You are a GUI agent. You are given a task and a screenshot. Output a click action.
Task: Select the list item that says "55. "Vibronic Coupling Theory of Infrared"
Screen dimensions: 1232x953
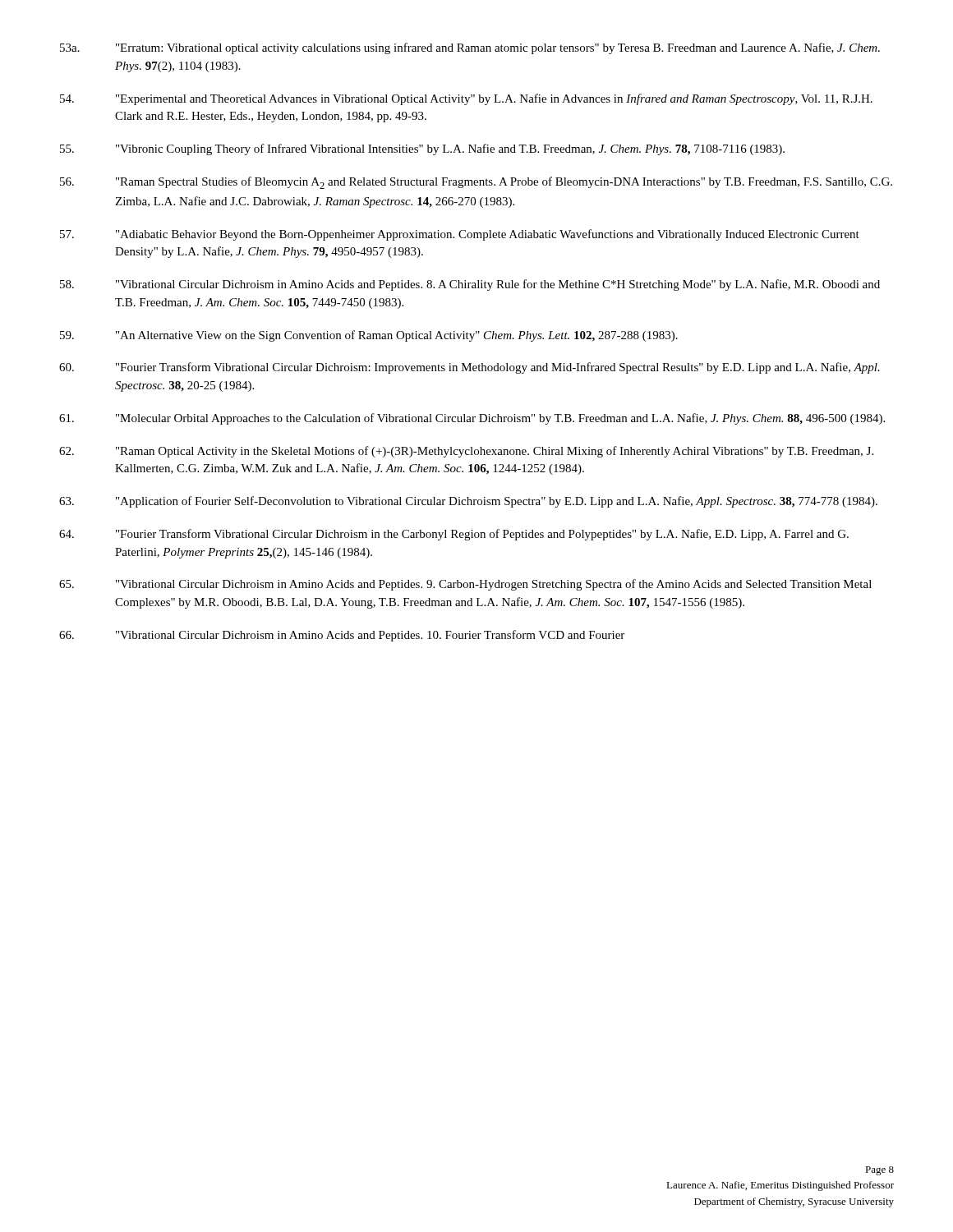476,149
